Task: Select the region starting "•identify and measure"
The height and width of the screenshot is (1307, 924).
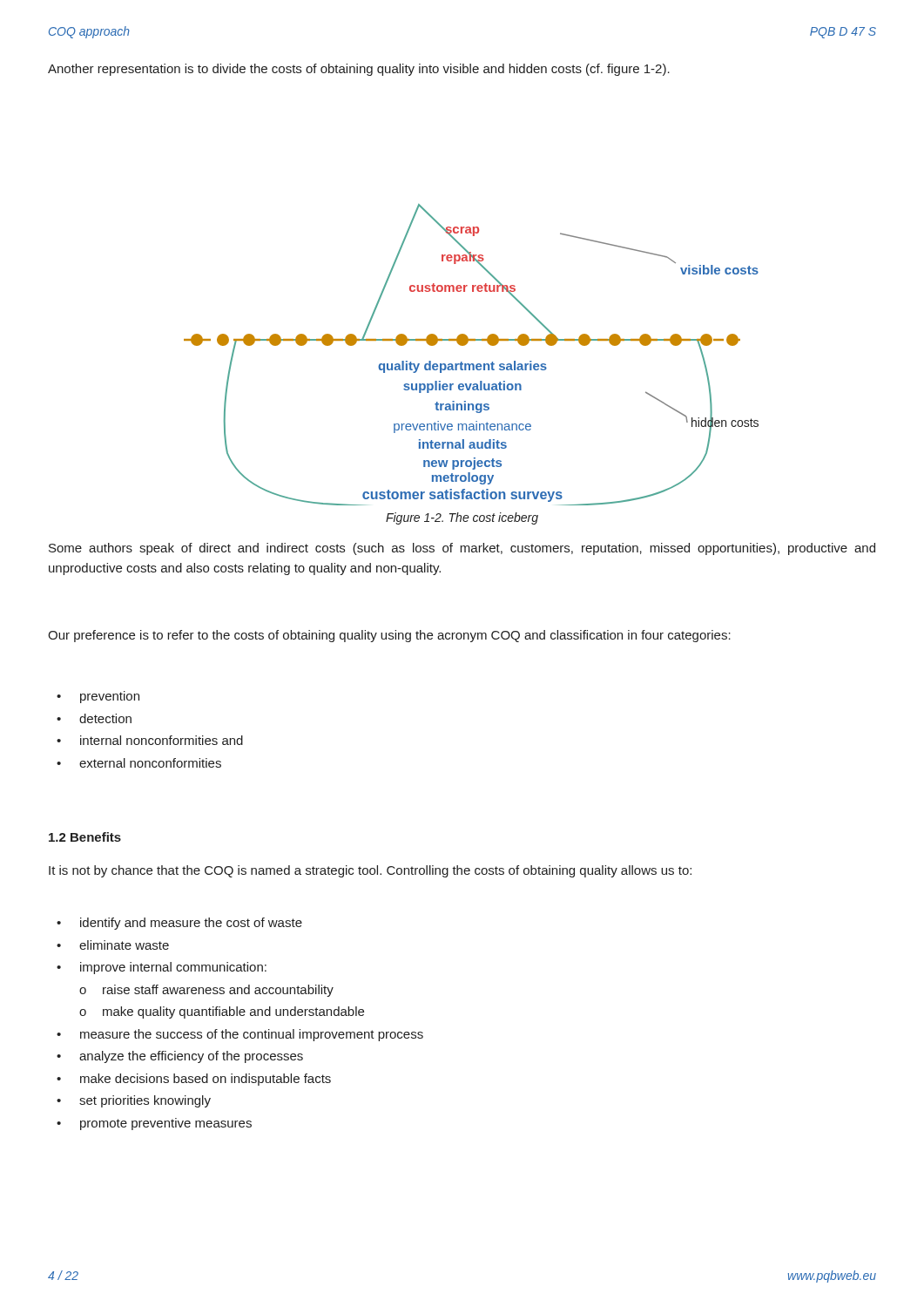Action: tap(175, 923)
